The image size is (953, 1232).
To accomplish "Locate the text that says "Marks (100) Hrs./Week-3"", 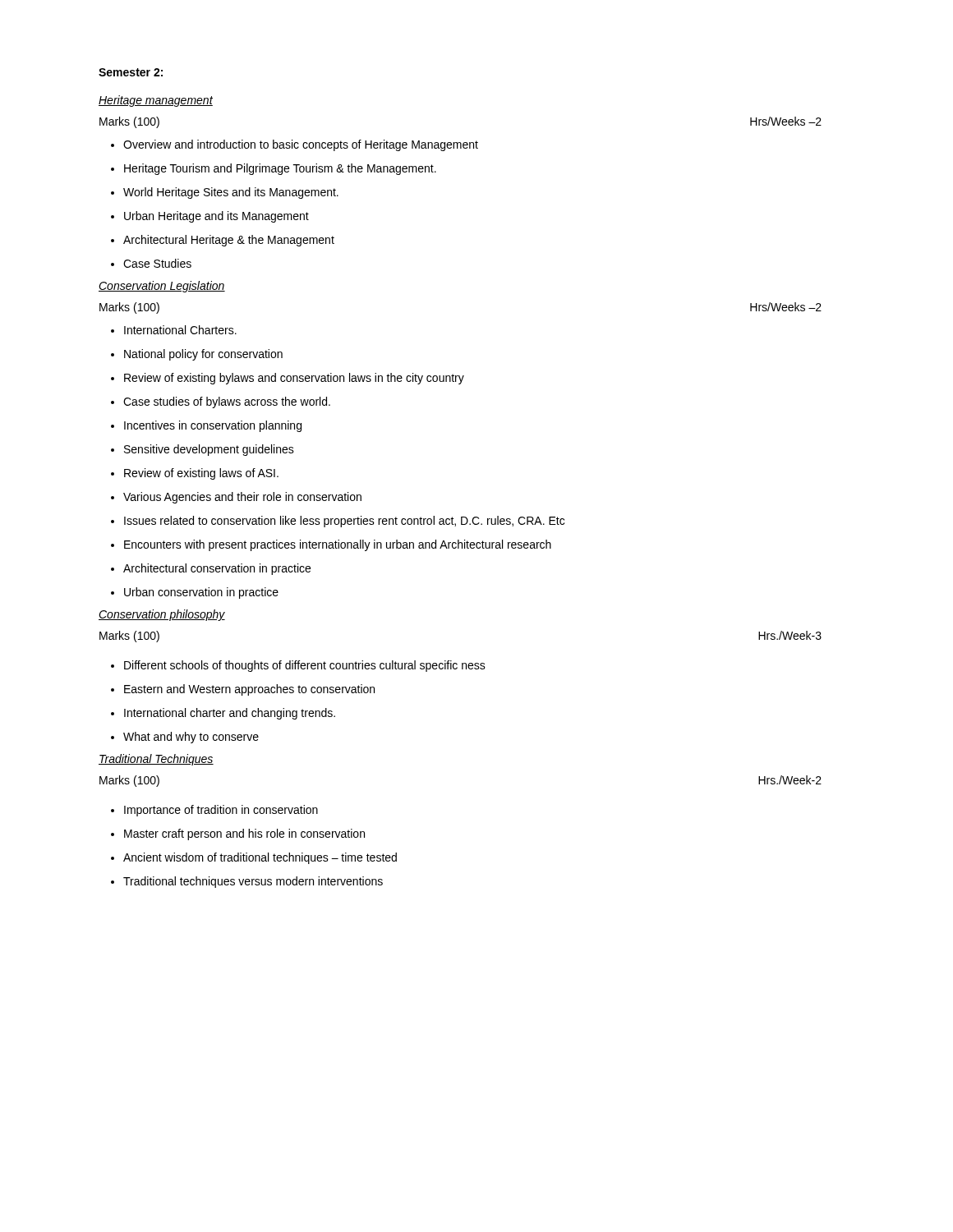I will (125, 636).
